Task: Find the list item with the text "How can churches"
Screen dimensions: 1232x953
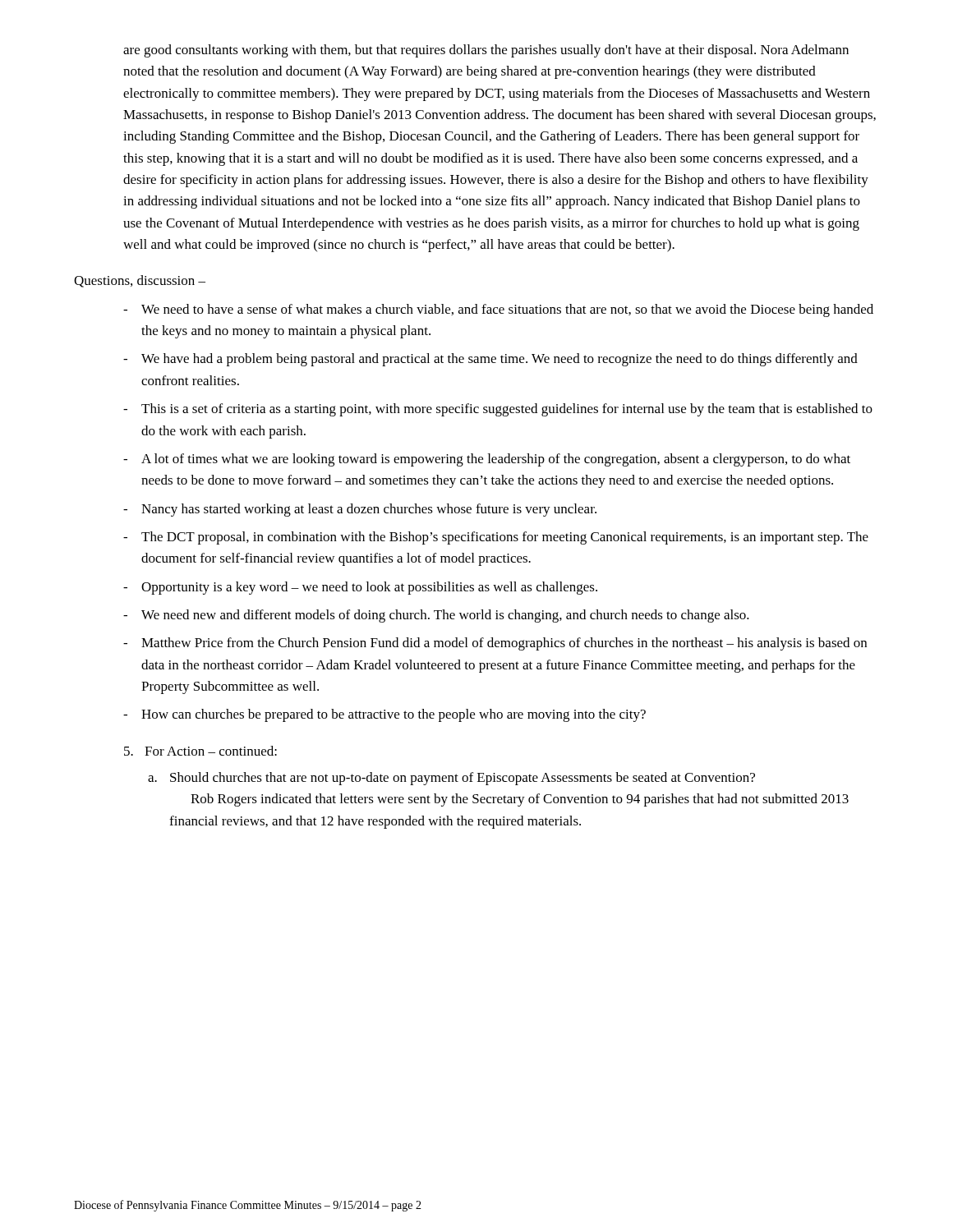Action: [394, 714]
